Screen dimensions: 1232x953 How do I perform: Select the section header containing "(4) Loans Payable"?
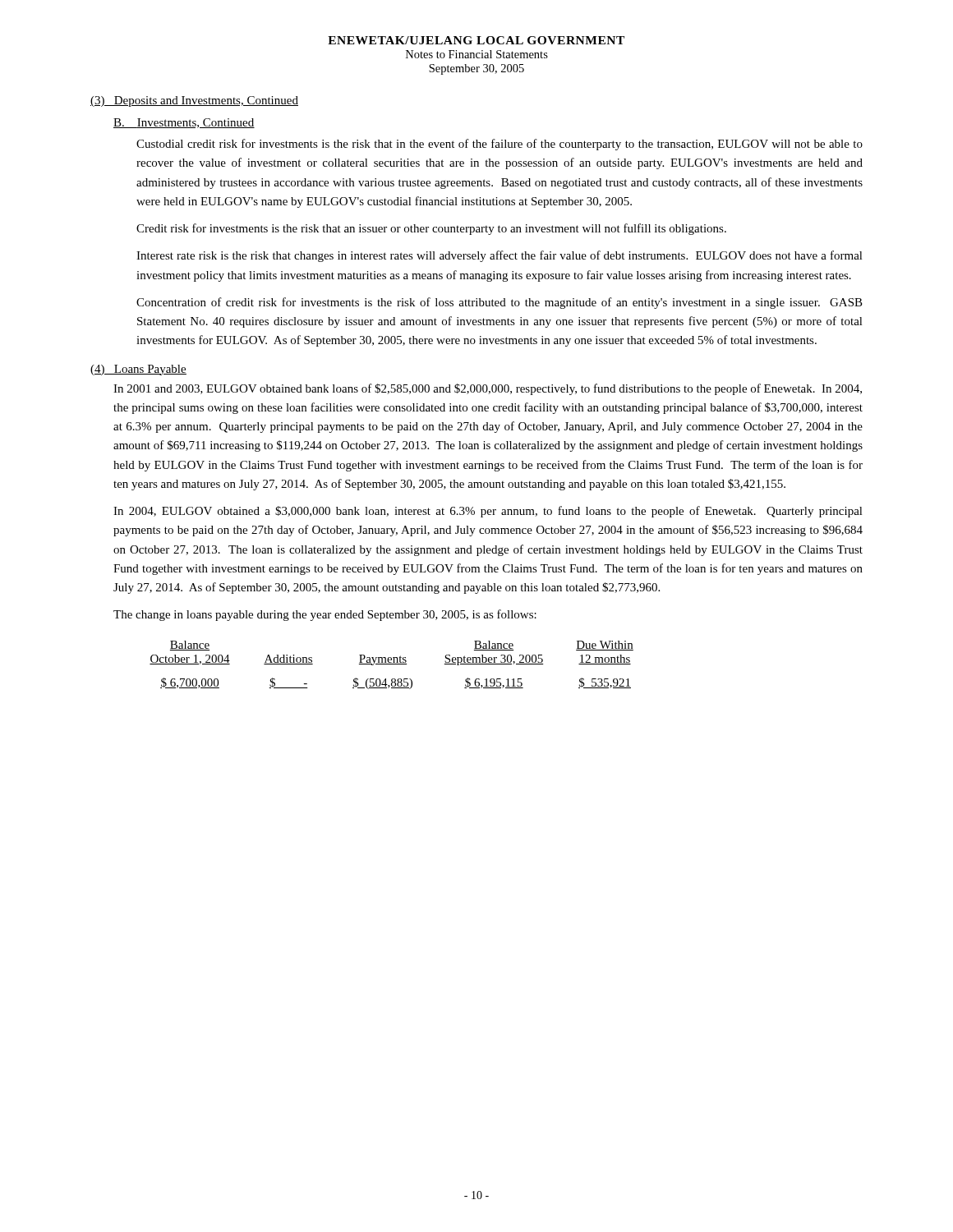138,368
